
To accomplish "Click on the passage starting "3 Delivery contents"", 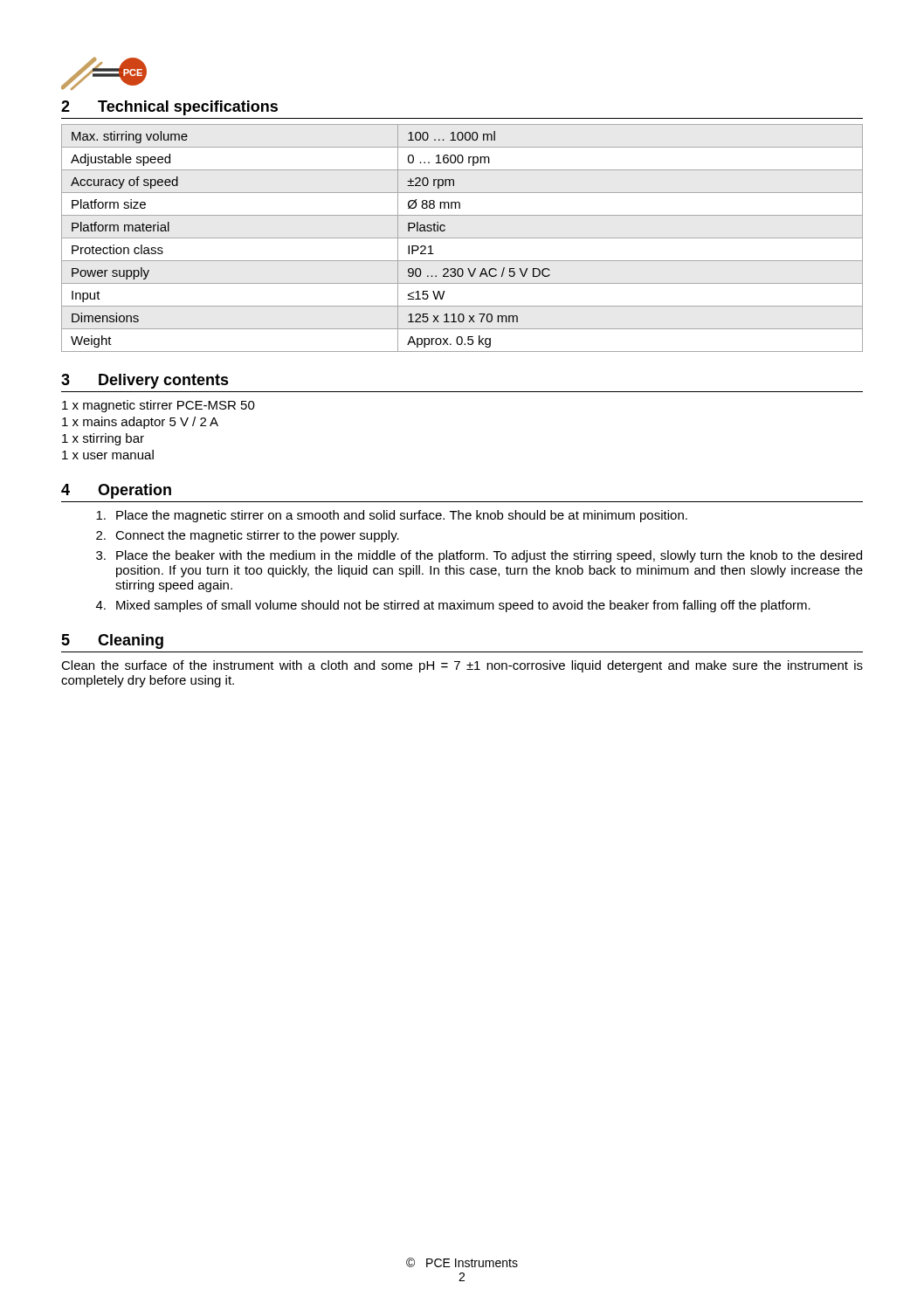I will [x=145, y=380].
